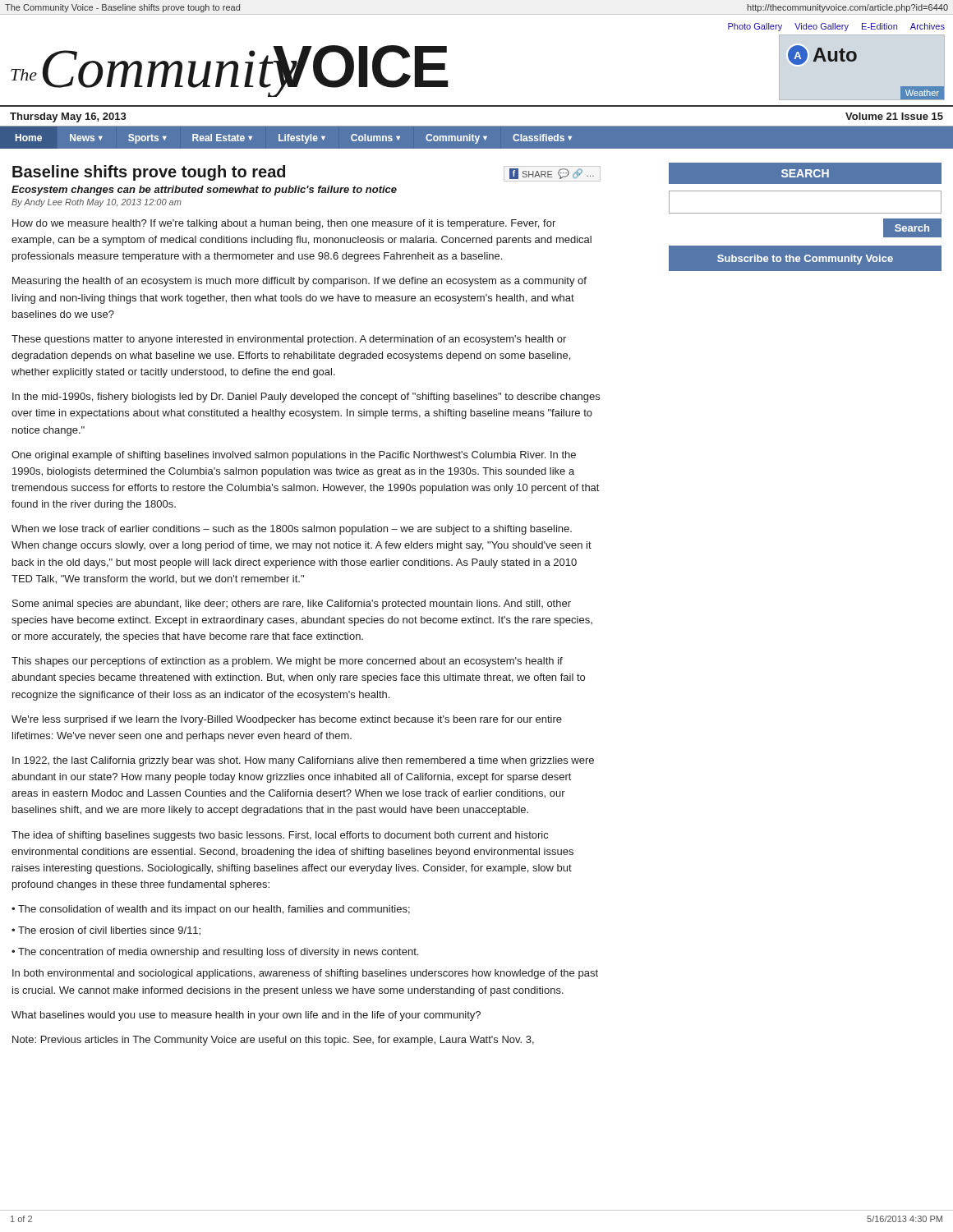This screenshot has width=953, height=1232.
Task: Click on the text block that reads "The idea of"
Action: click(293, 859)
